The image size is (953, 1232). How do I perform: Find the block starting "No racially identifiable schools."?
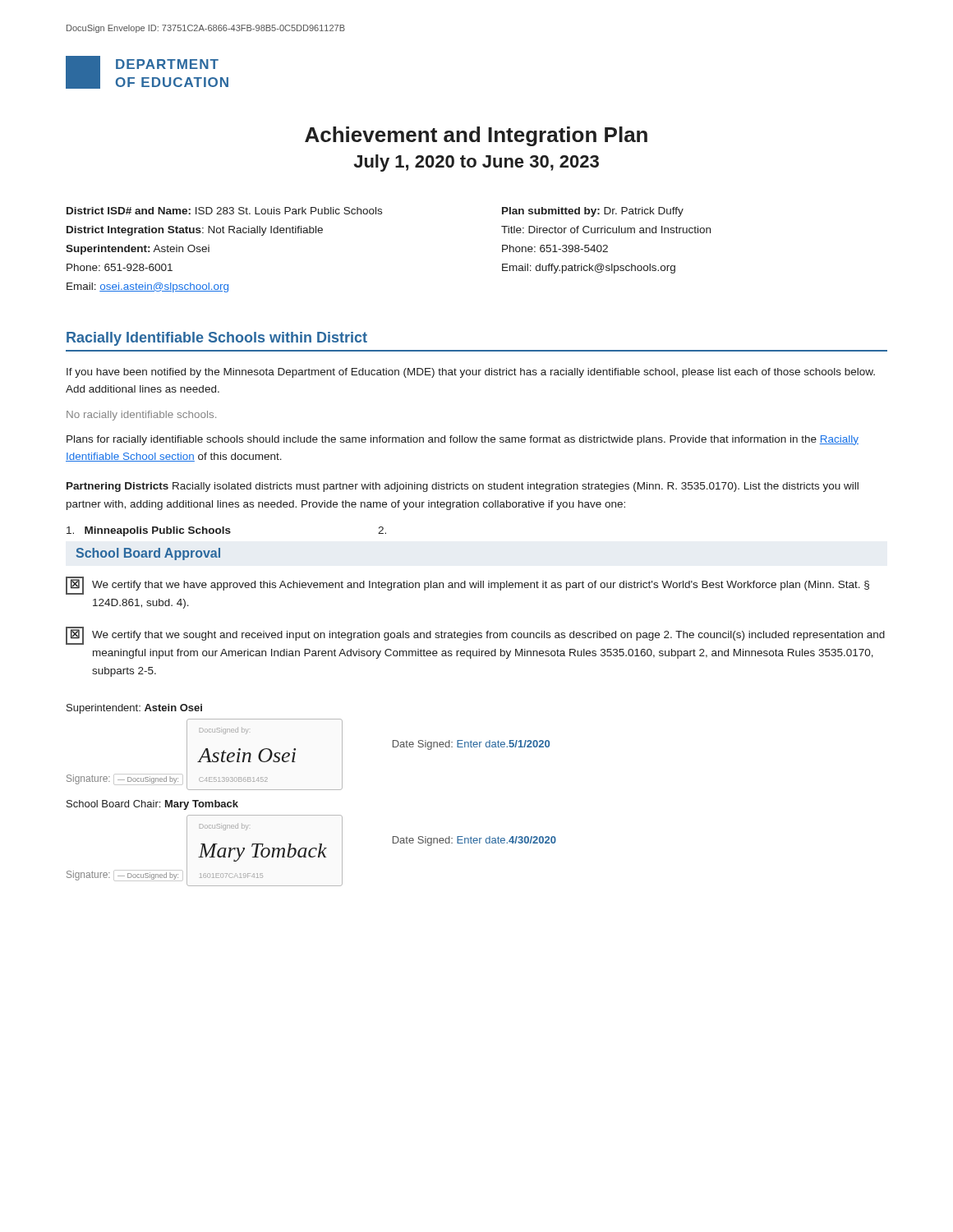(142, 414)
